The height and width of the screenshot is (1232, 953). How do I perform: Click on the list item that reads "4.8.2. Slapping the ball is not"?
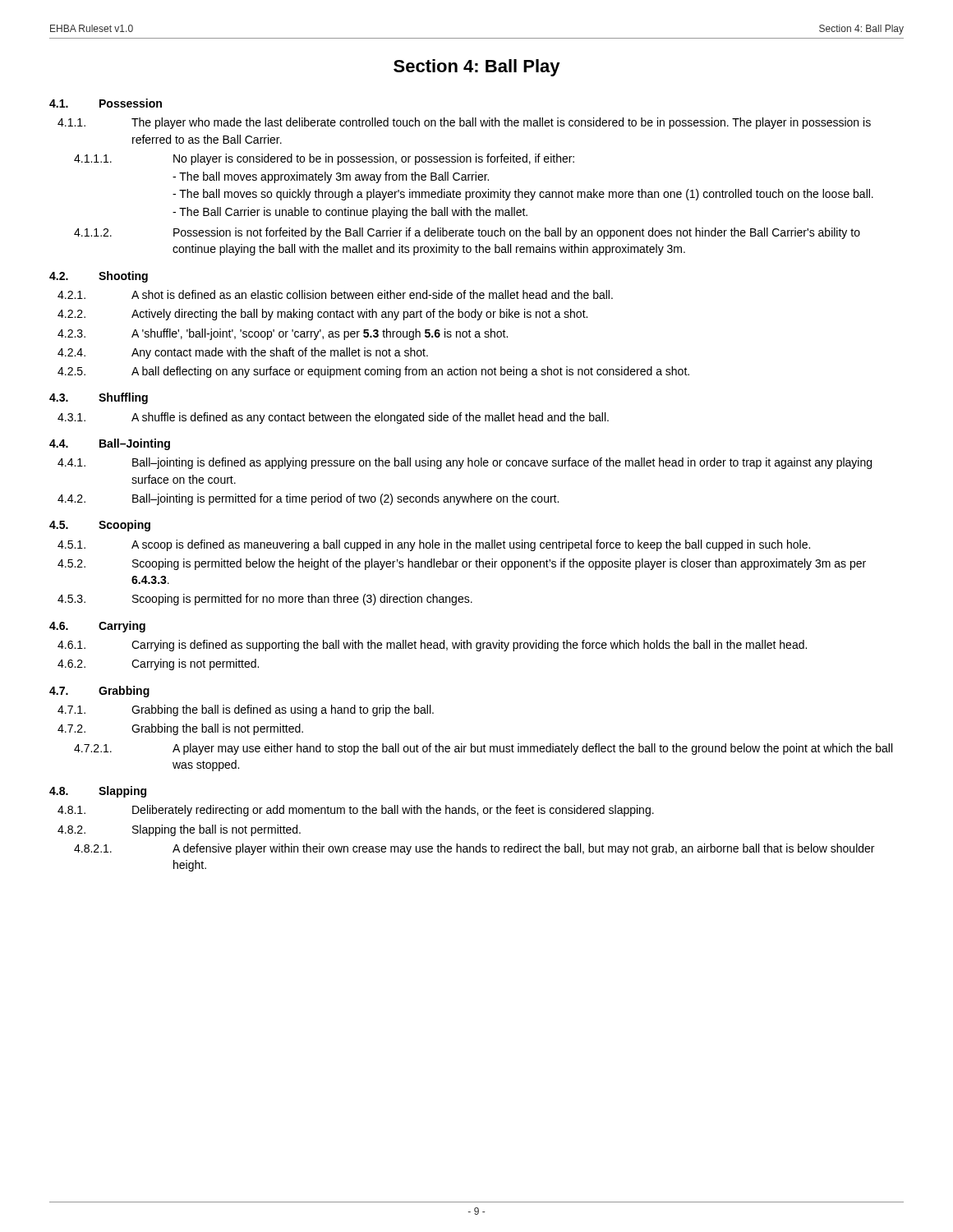coord(179,830)
